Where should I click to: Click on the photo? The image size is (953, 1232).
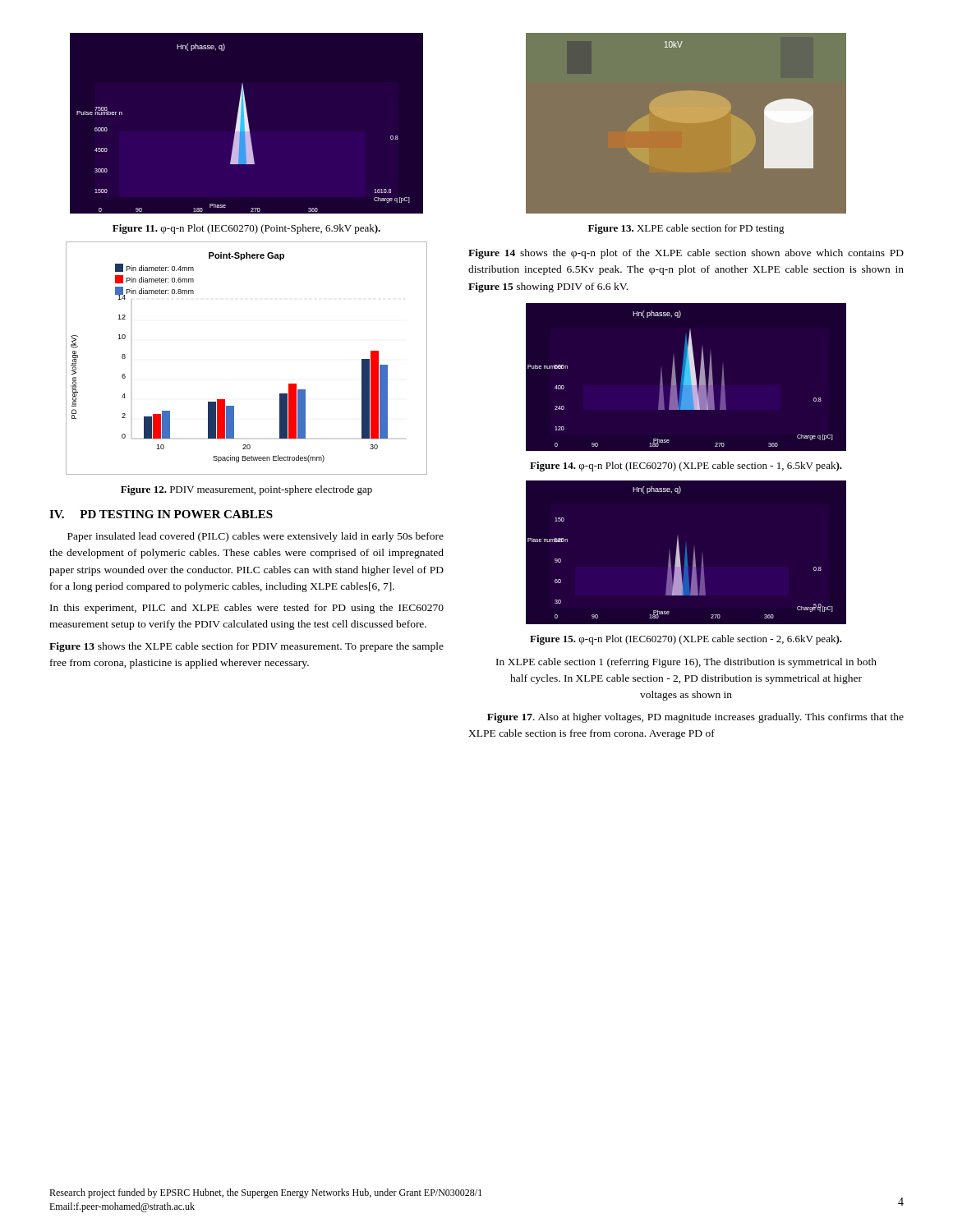pos(686,123)
